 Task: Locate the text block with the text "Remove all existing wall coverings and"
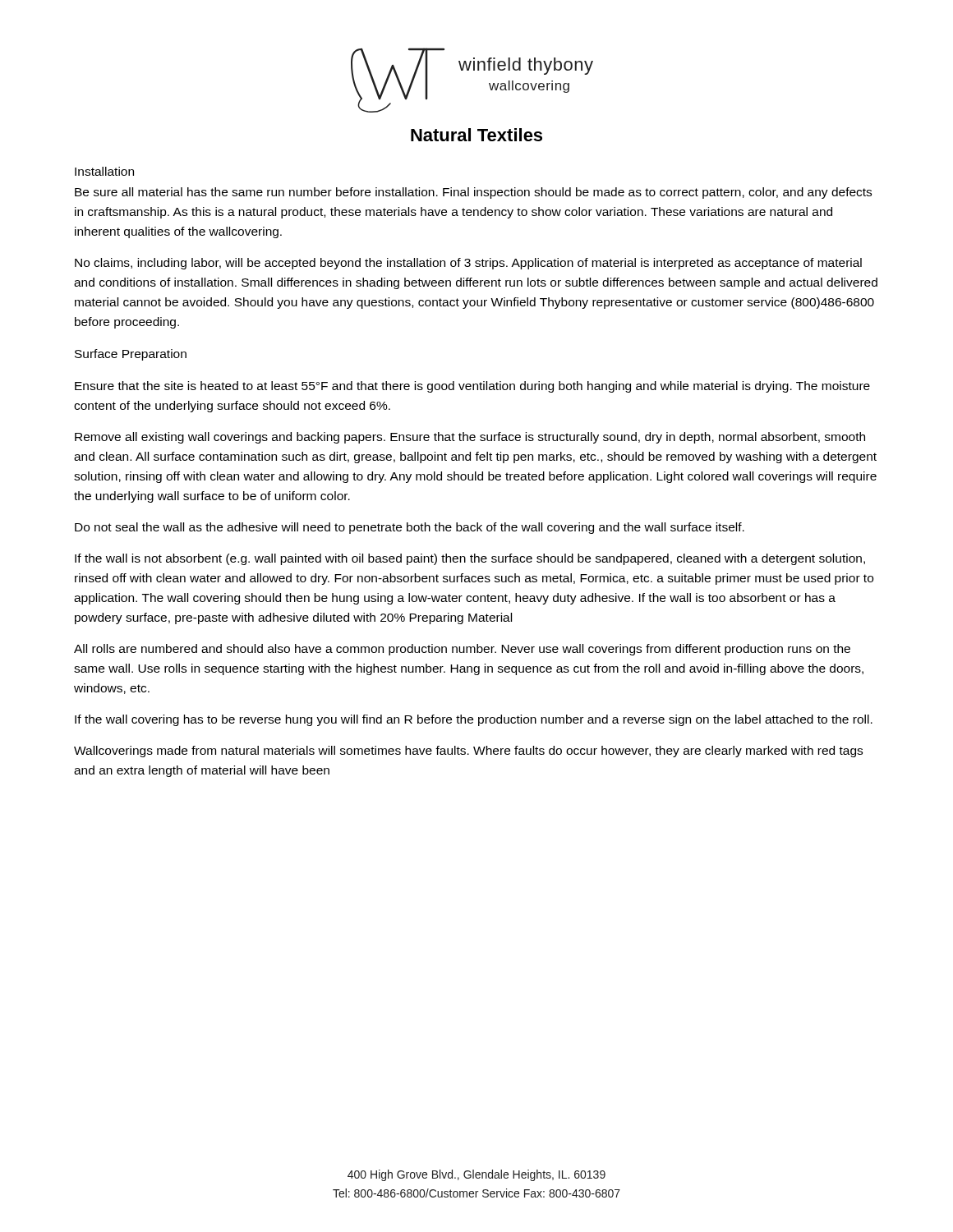coord(475,466)
